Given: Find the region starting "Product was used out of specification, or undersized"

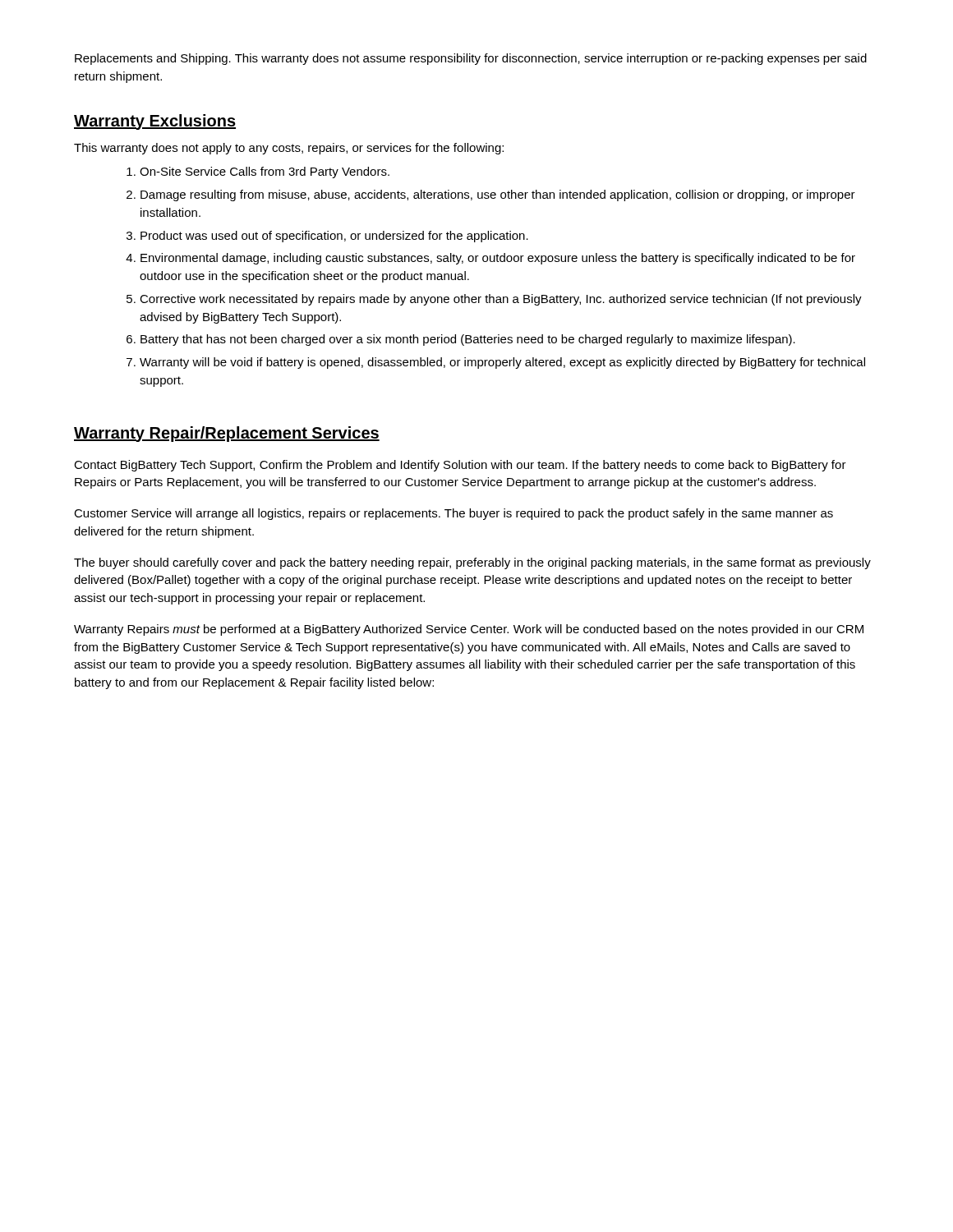Looking at the screenshot, I should [x=334, y=235].
